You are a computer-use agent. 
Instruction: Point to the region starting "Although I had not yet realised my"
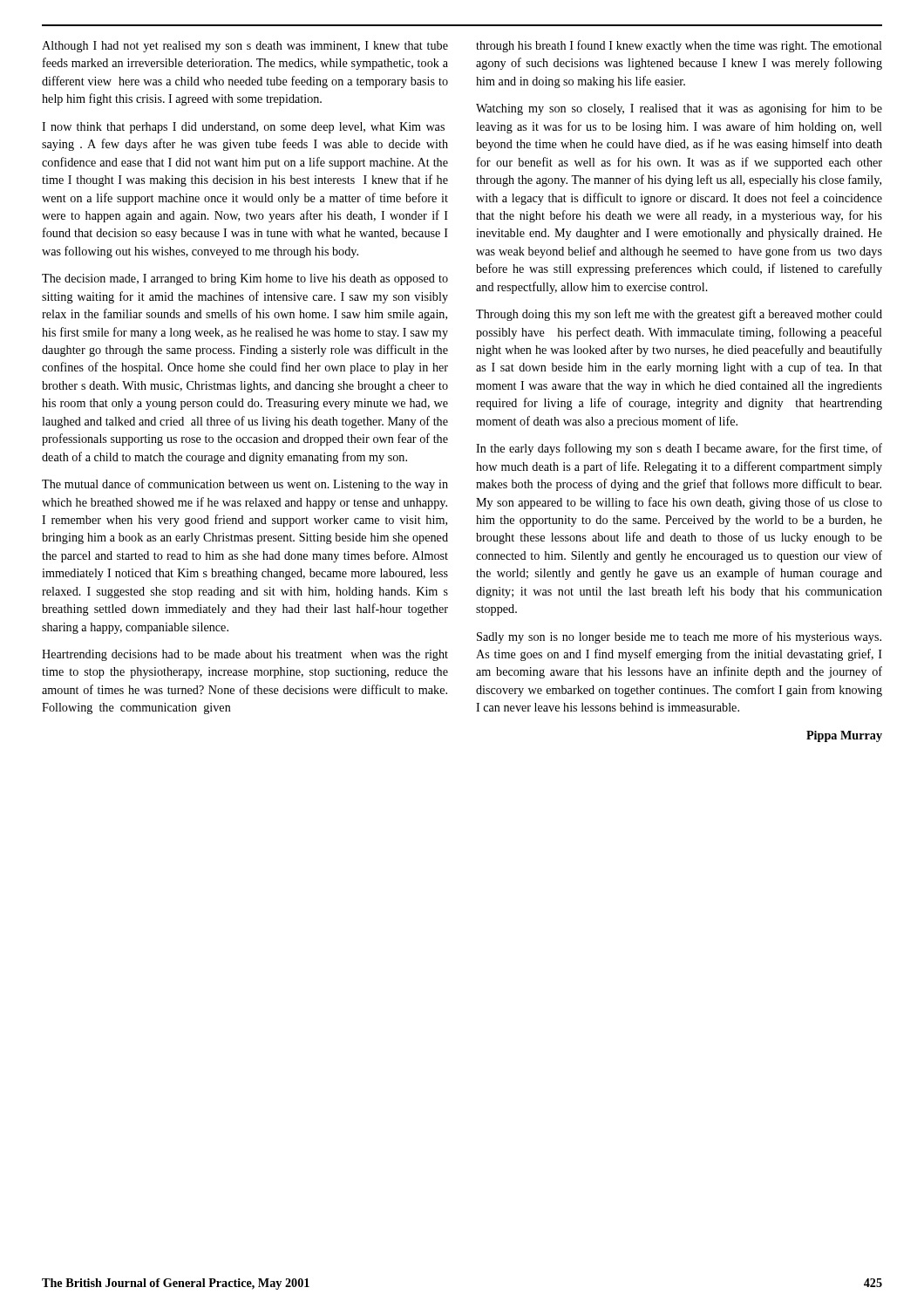point(245,377)
